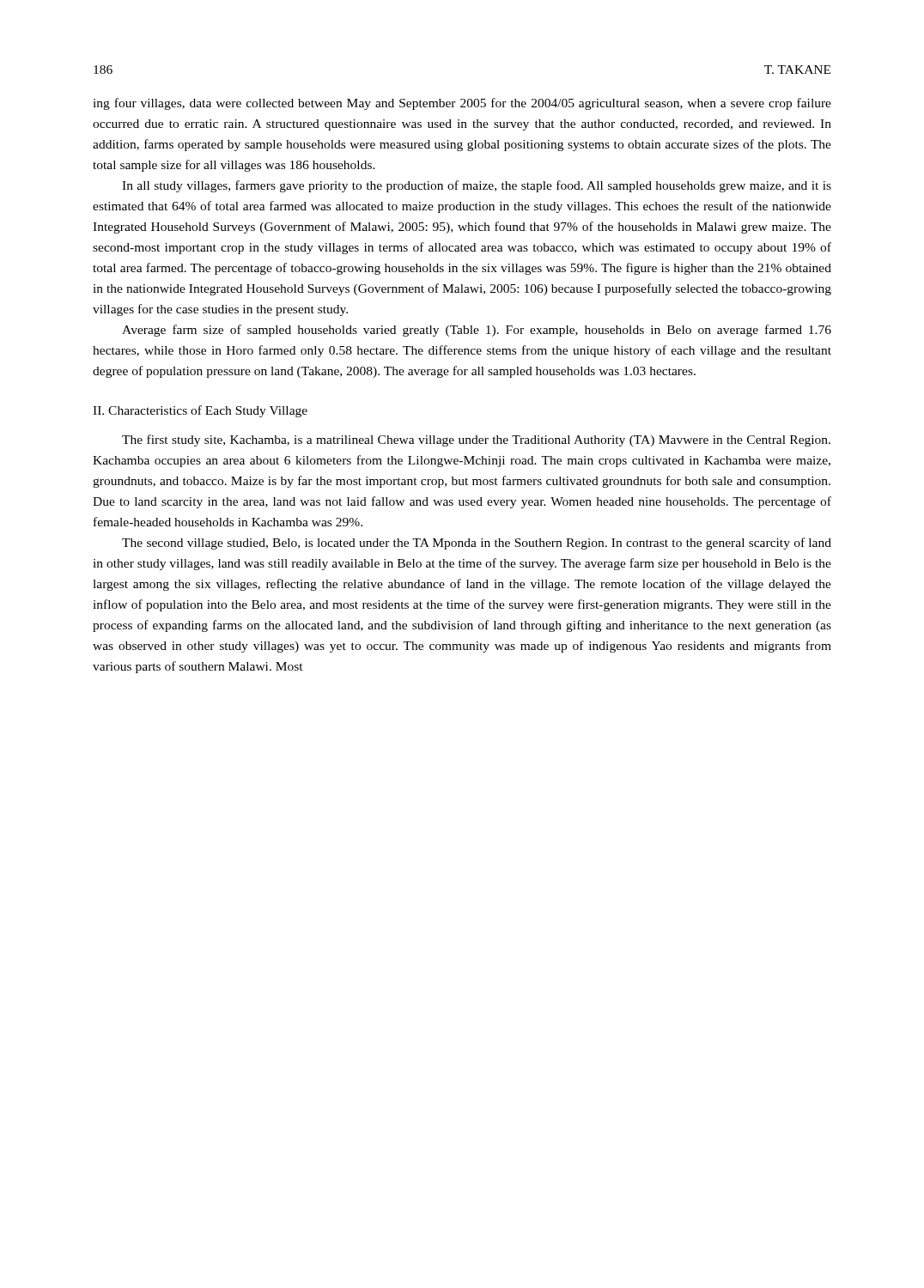Find the passage starting "The first study site, Kachamba,"
The height and width of the screenshot is (1288, 924).
point(462,553)
